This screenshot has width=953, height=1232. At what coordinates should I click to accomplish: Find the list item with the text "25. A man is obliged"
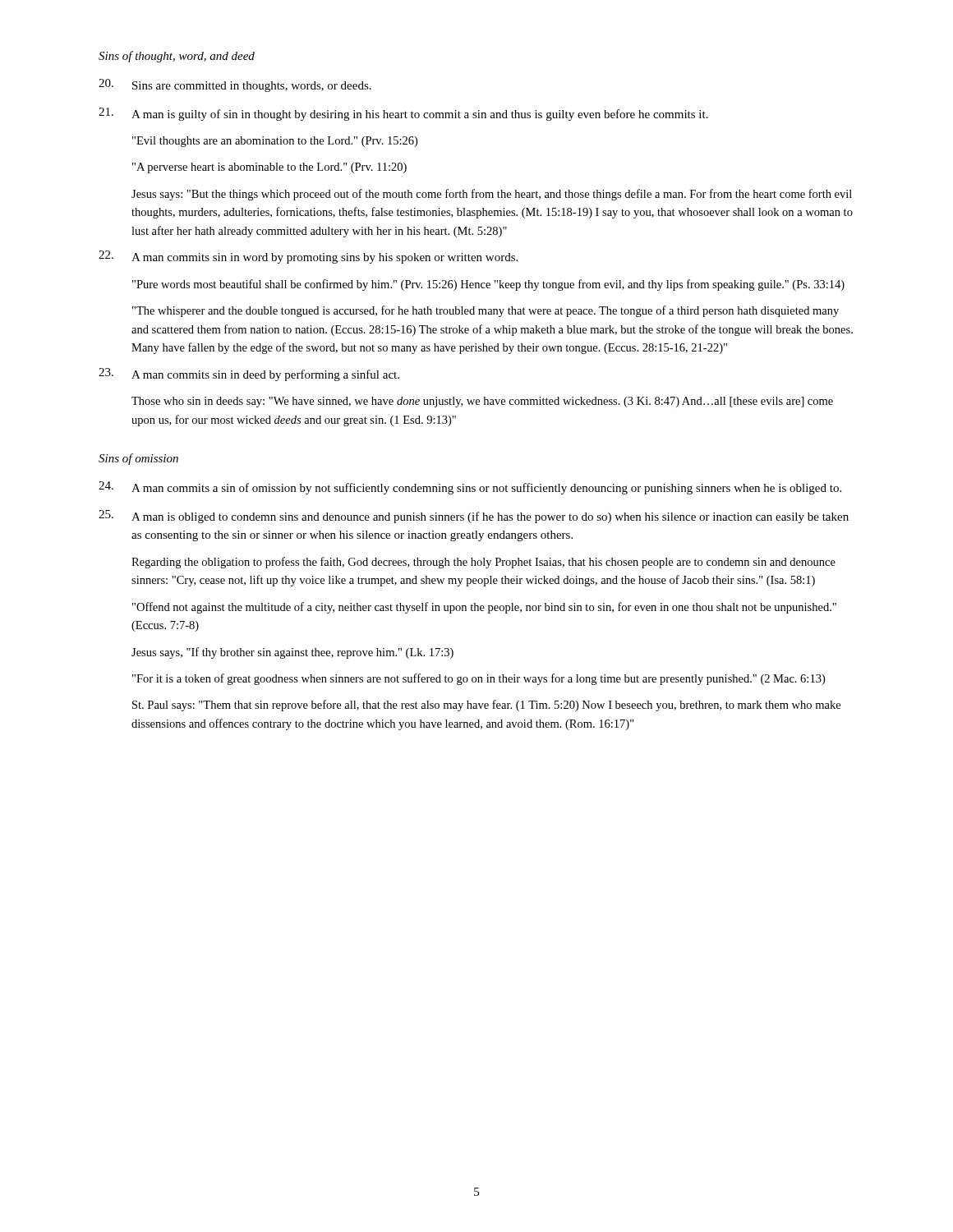pos(476,526)
